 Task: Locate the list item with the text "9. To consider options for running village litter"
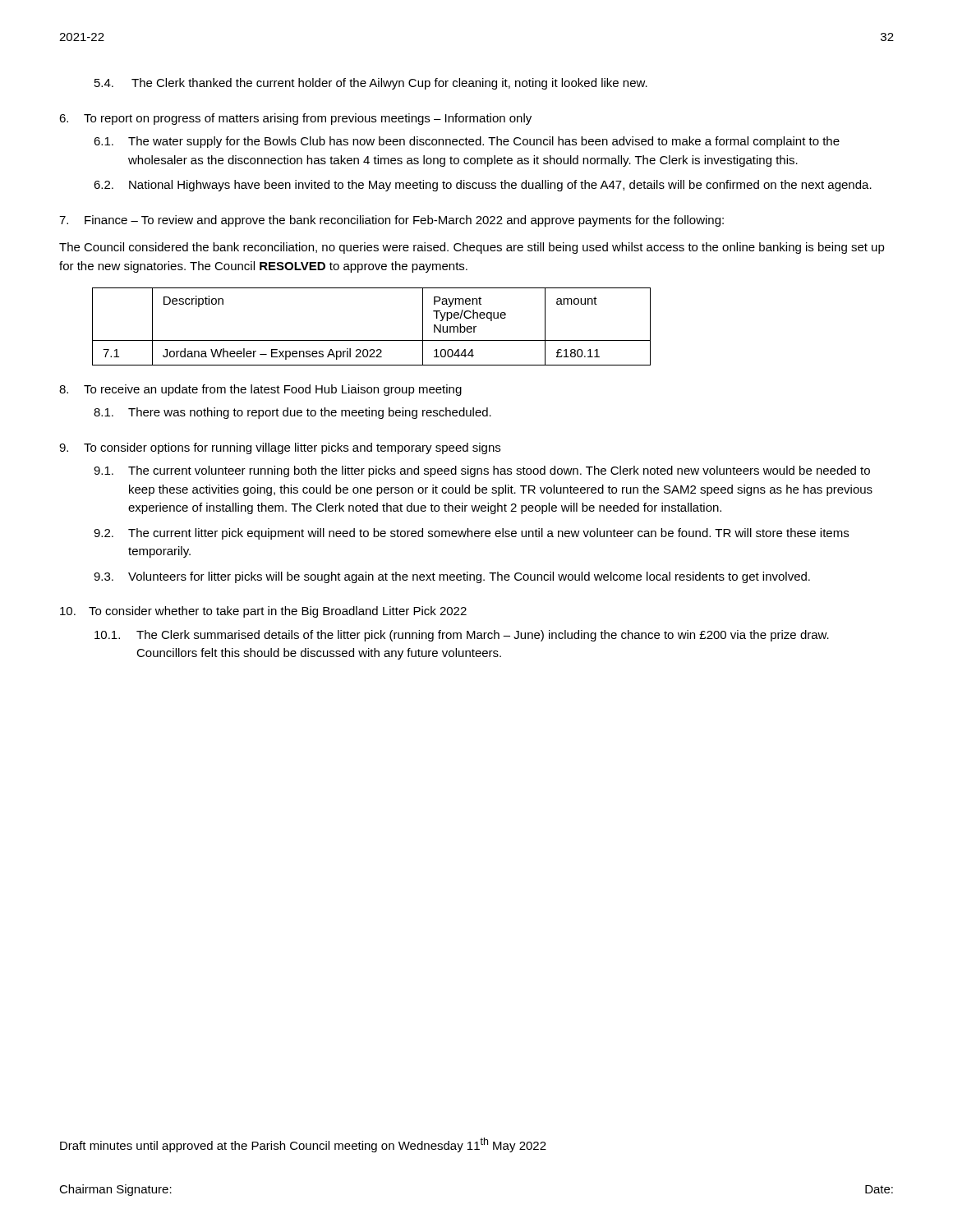pos(280,447)
